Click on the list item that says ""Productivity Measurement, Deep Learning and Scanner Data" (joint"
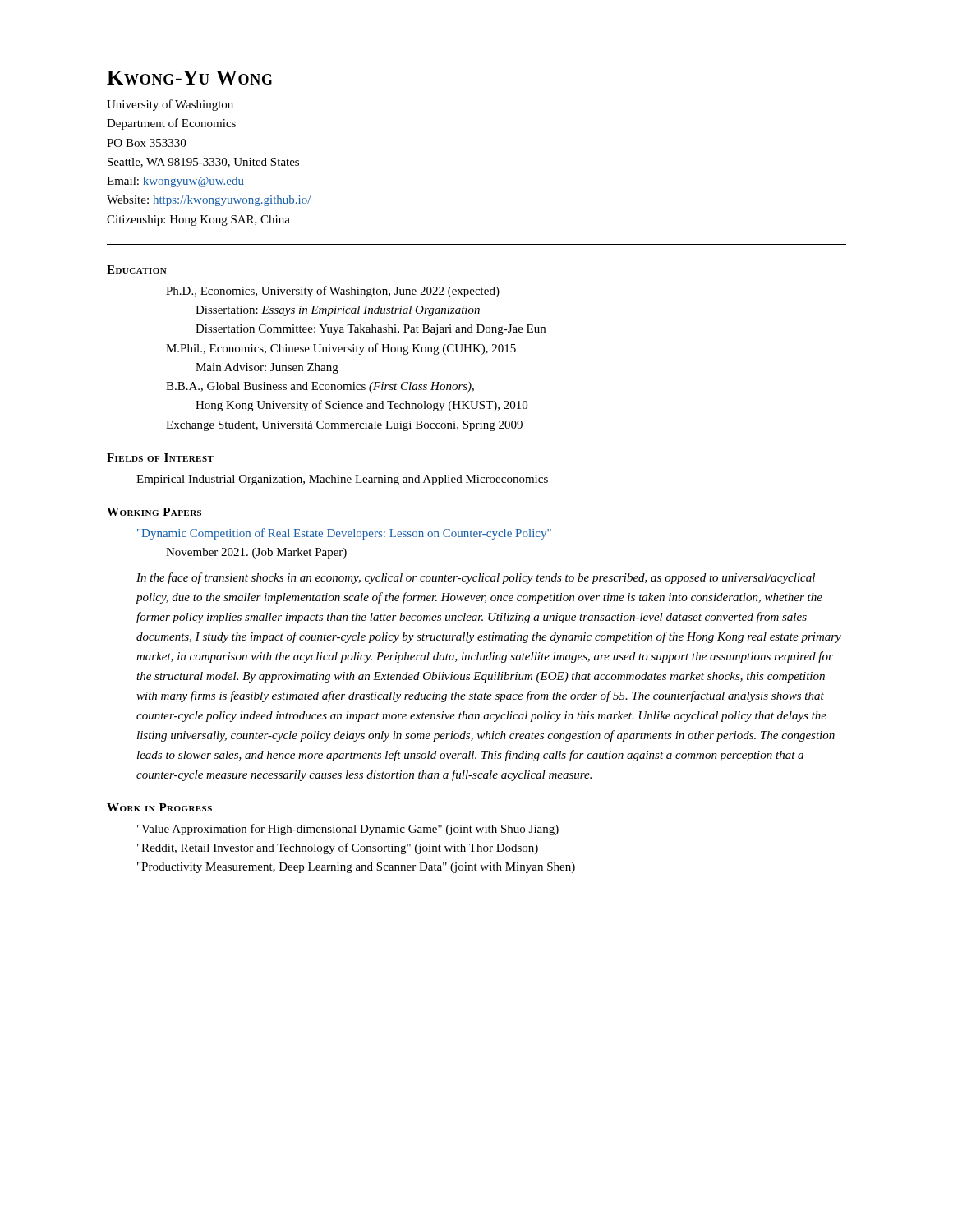Screen dimensions: 1232x953 (x=356, y=867)
